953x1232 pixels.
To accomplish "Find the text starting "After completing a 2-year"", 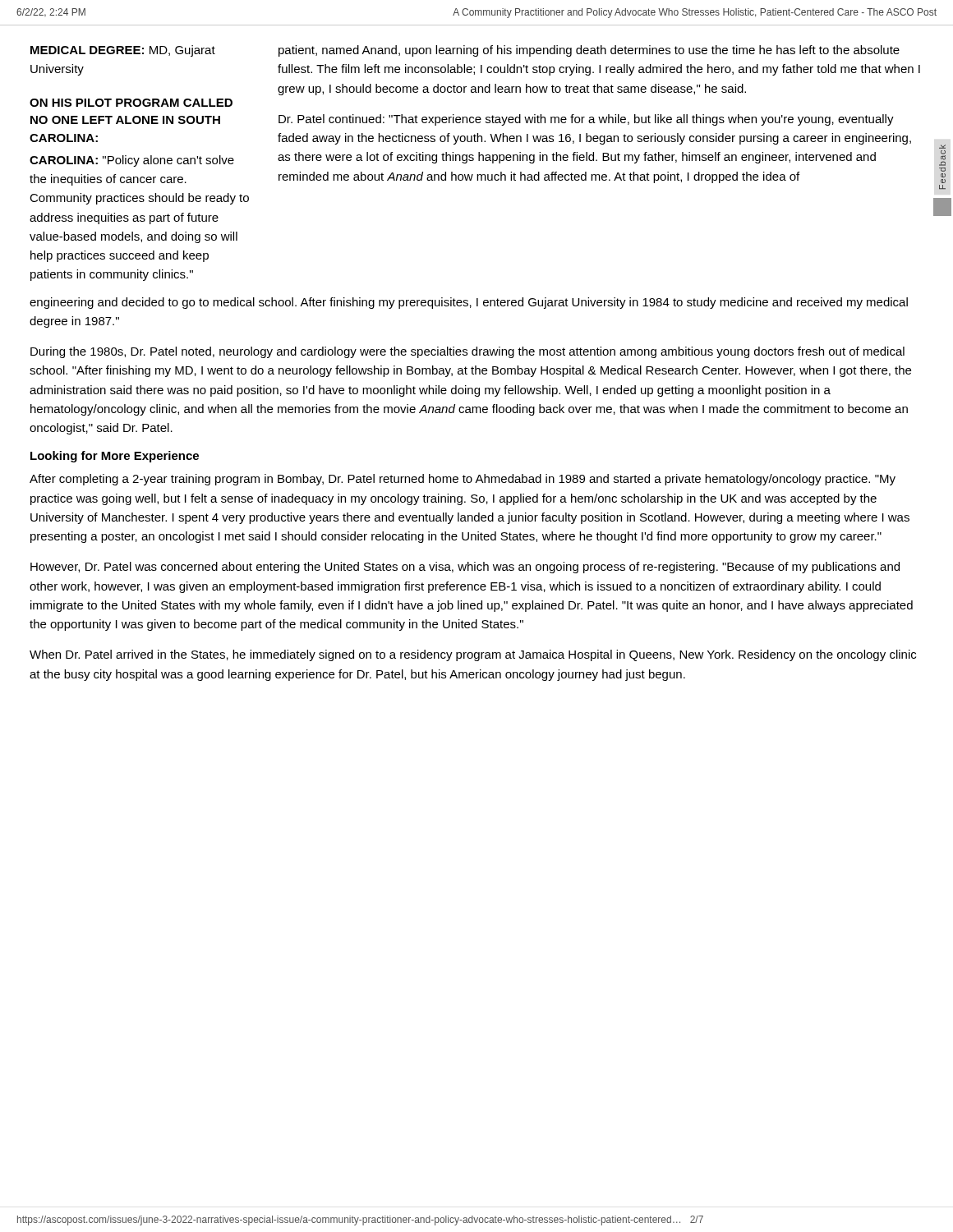I will click(x=470, y=507).
